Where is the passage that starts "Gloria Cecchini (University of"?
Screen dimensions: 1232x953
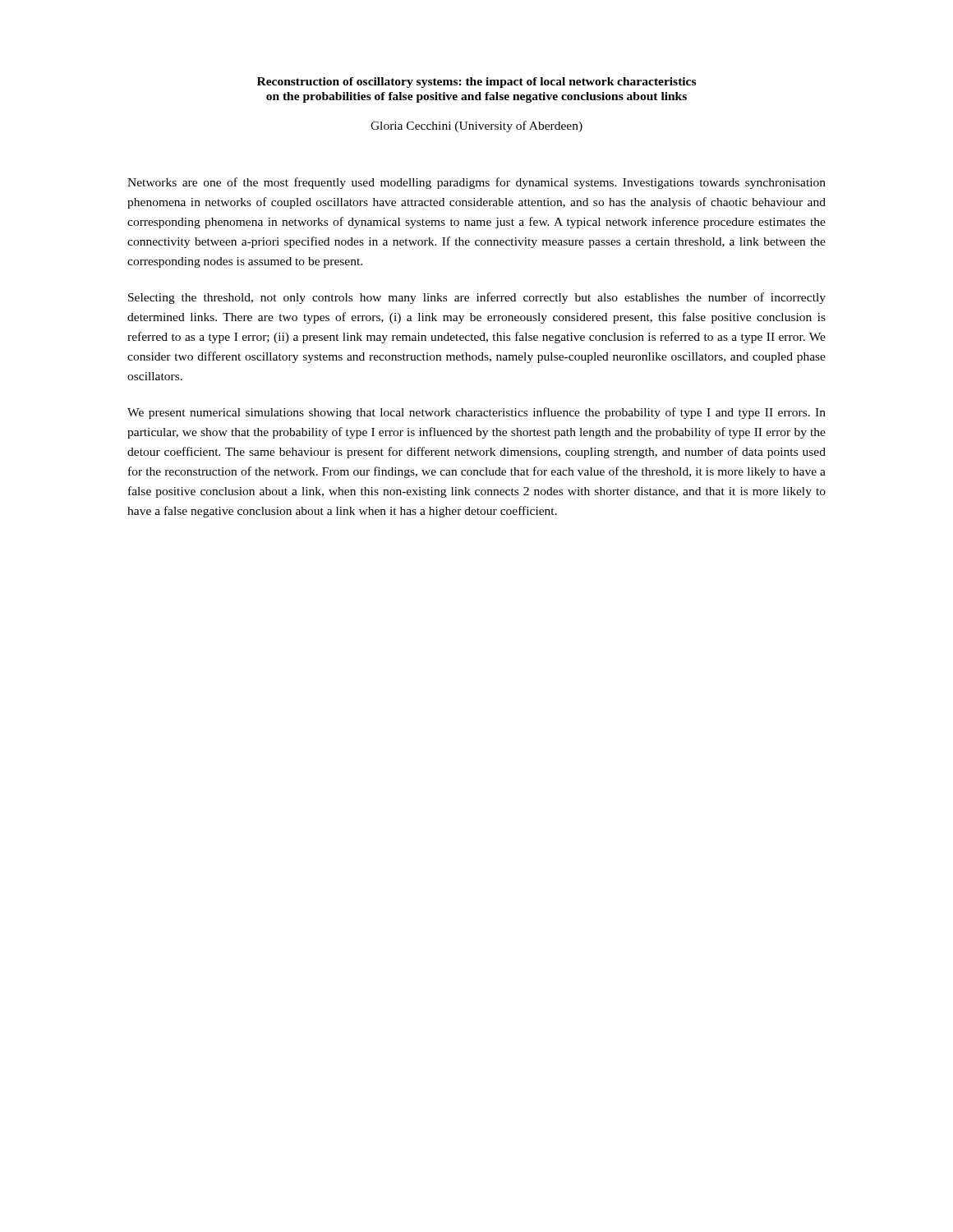476,125
